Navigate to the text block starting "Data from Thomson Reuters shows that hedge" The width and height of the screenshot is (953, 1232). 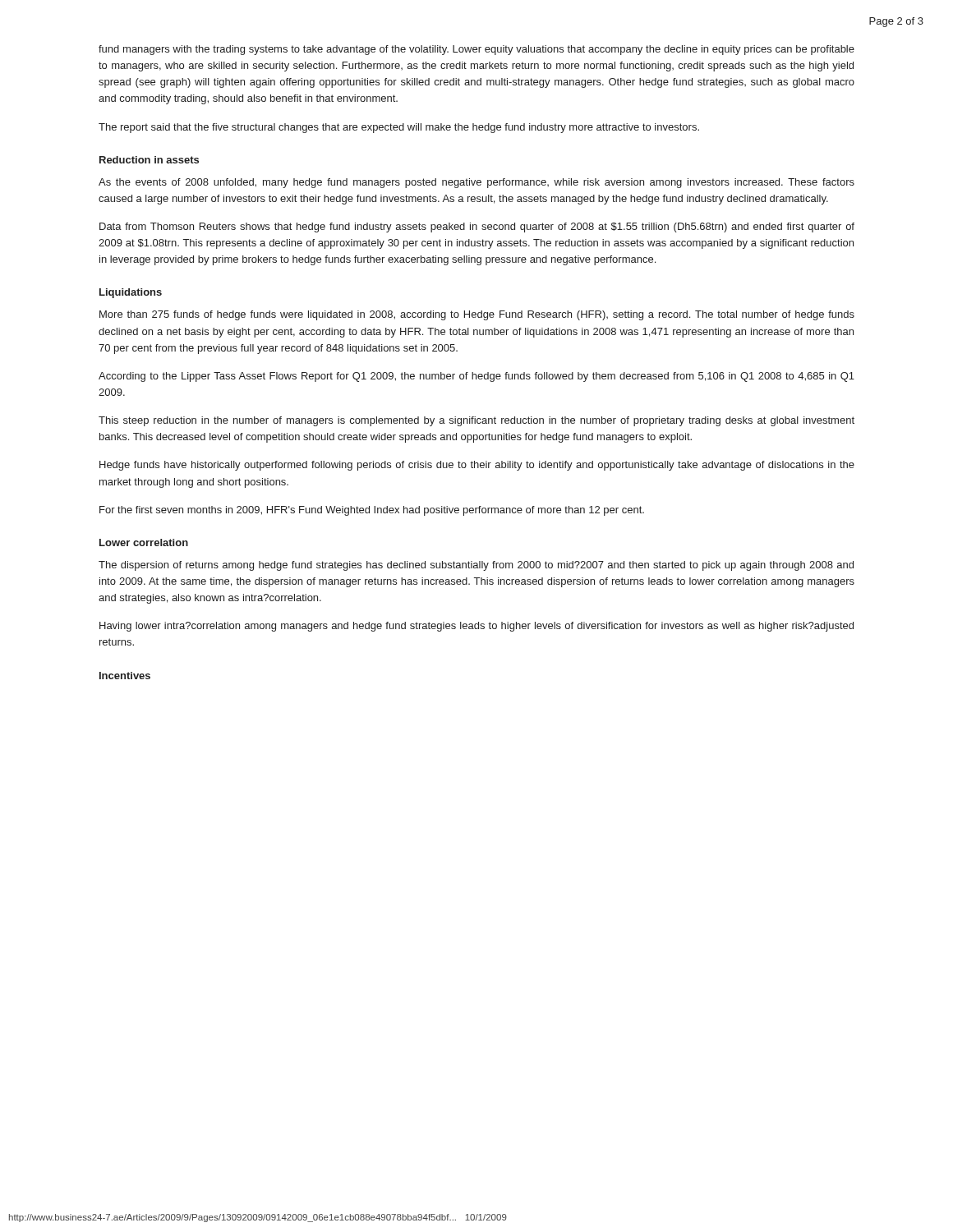[476, 243]
